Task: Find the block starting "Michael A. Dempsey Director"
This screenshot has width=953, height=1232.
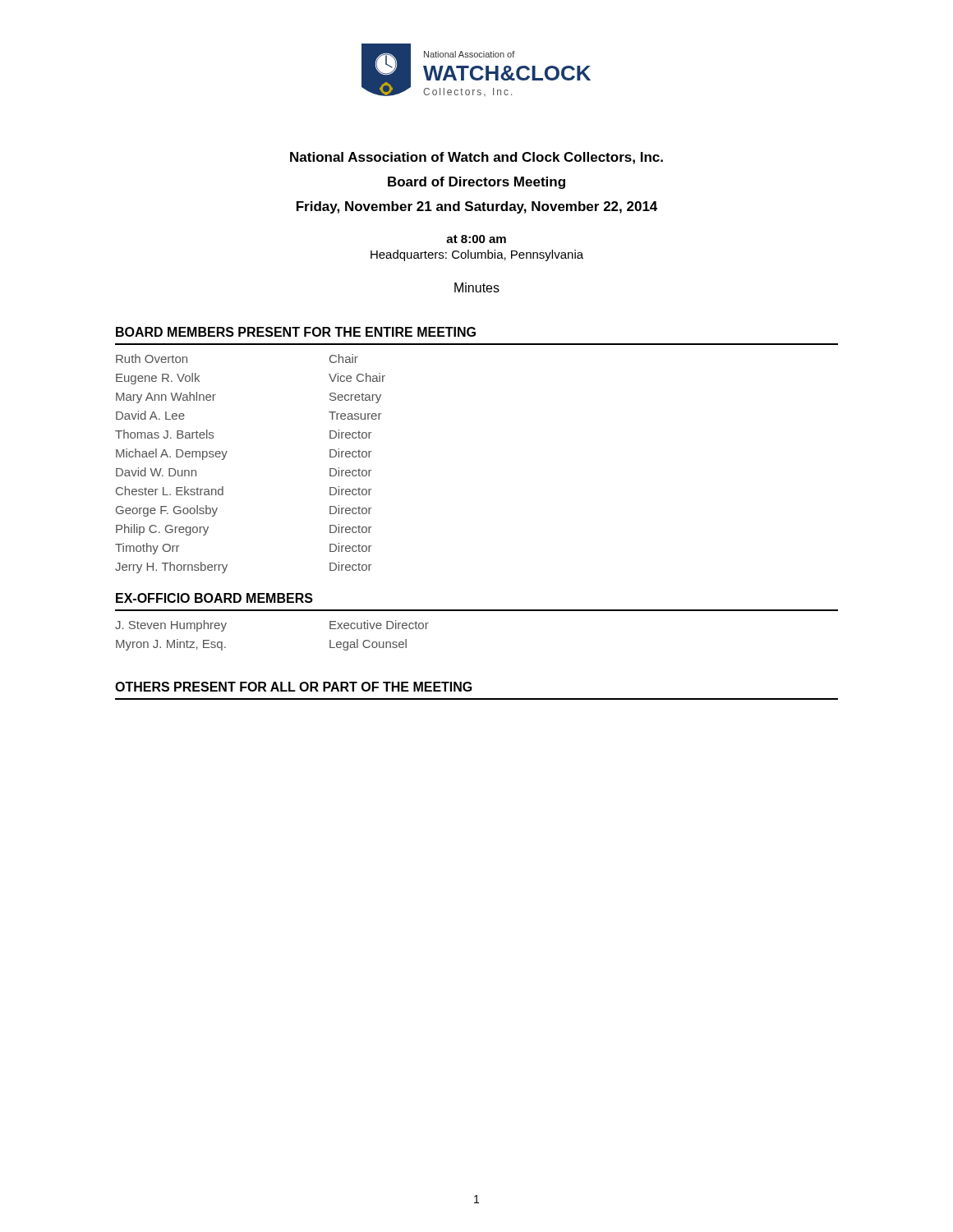Action: click(164, 455)
